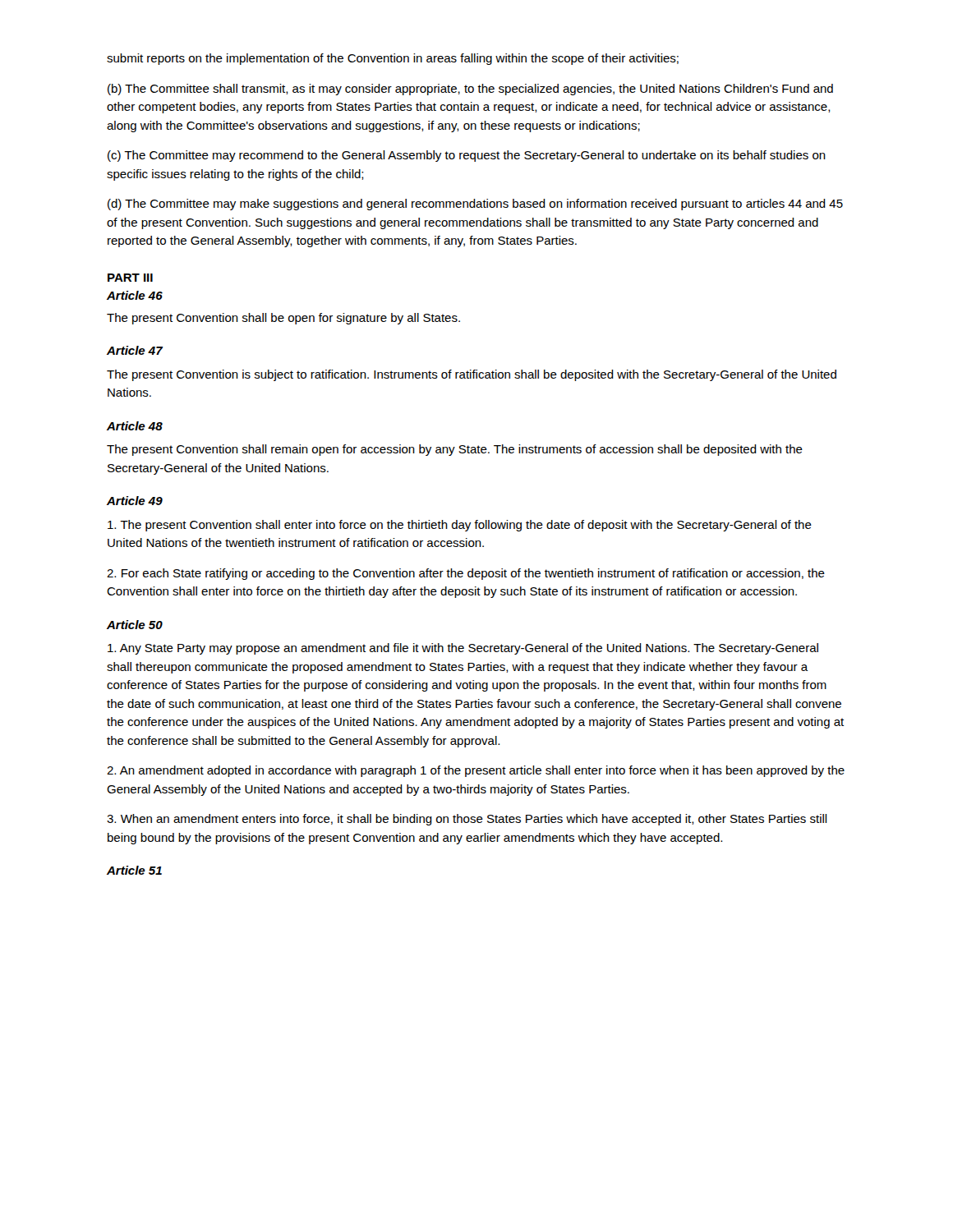
Task: Locate the text "Article 51"
Action: (x=135, y=870)
